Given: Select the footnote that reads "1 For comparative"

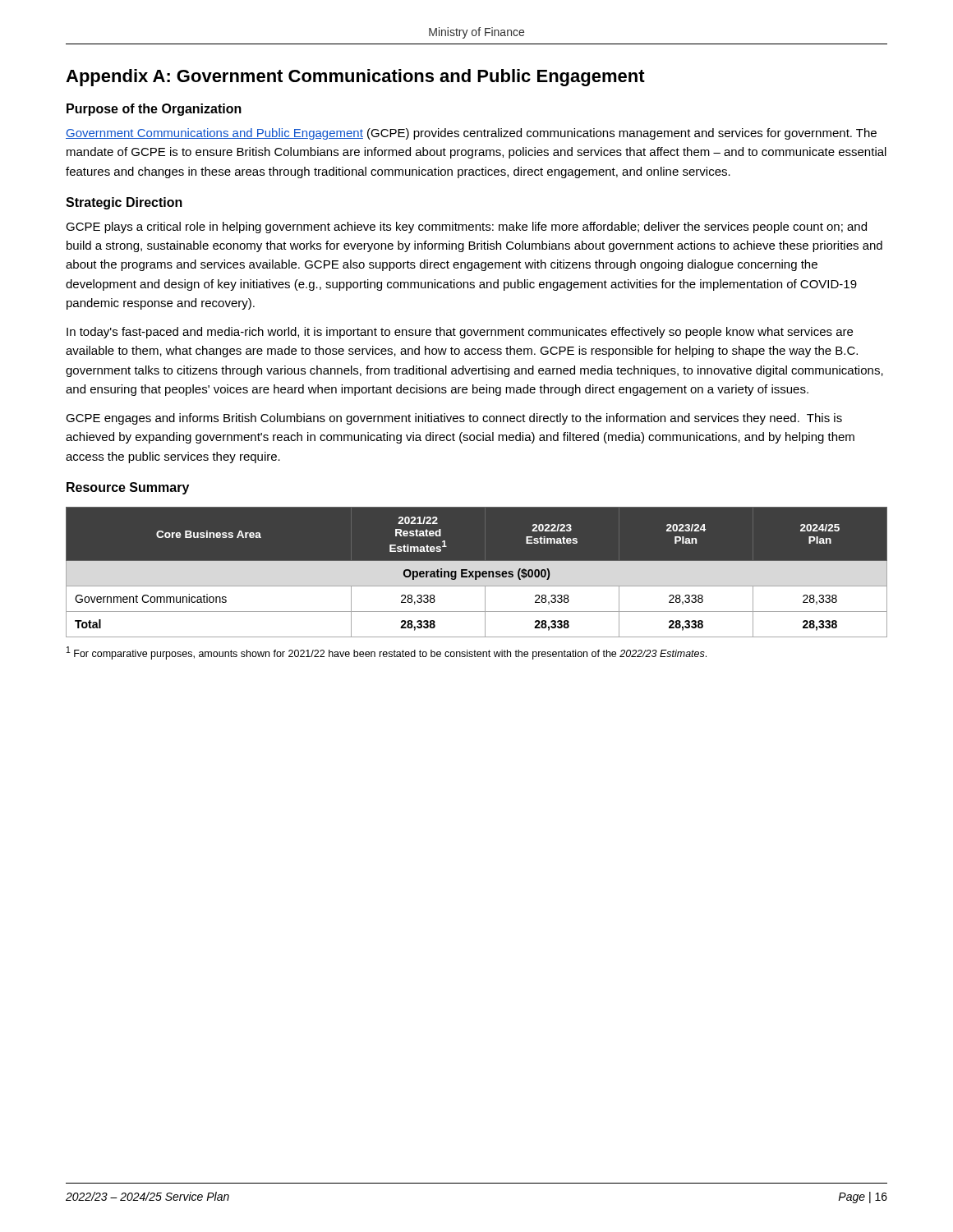Looking at the screenshot, I should click(387, 653).
